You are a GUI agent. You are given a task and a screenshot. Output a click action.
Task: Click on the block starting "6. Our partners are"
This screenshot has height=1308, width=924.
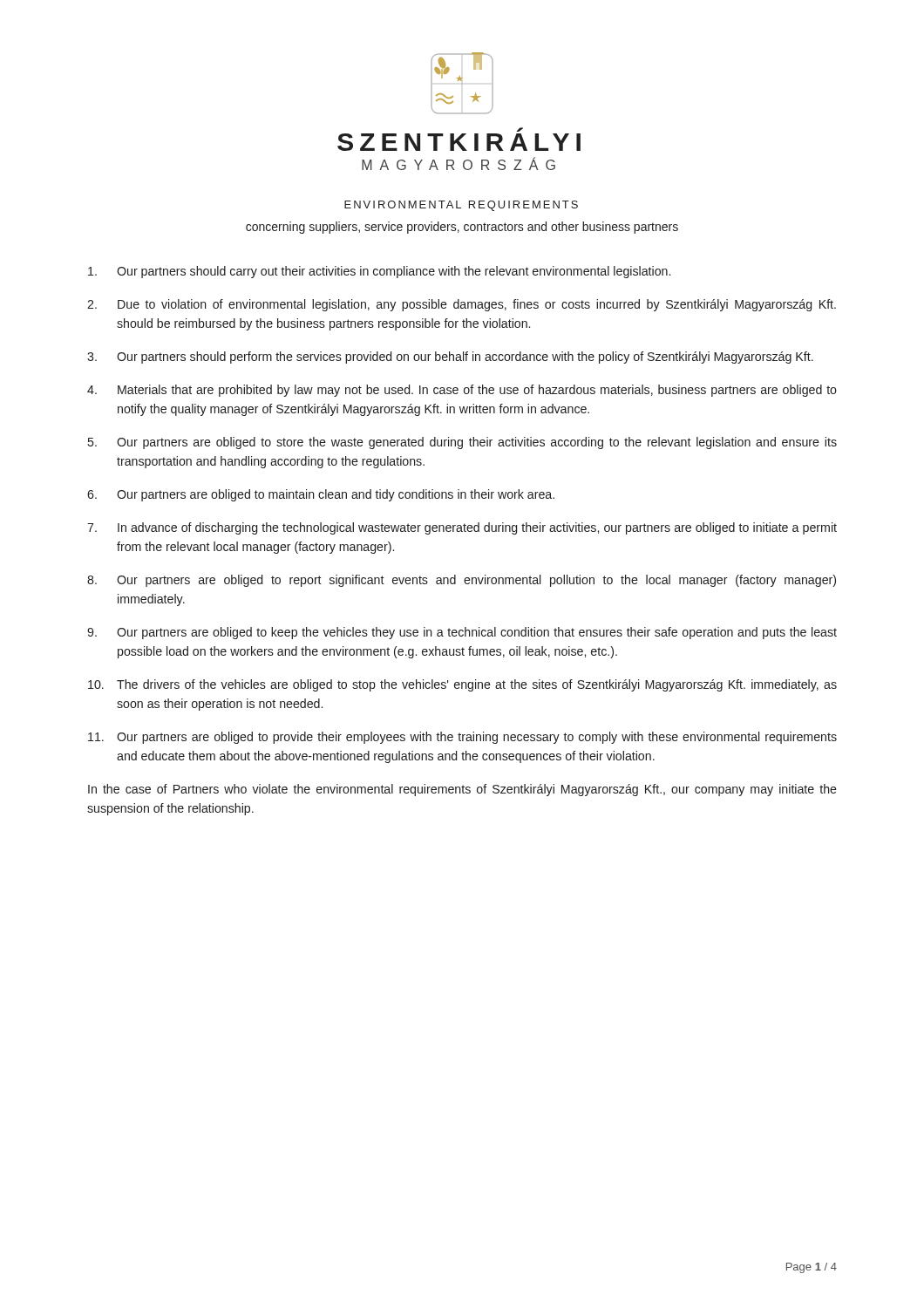[462, 494]
